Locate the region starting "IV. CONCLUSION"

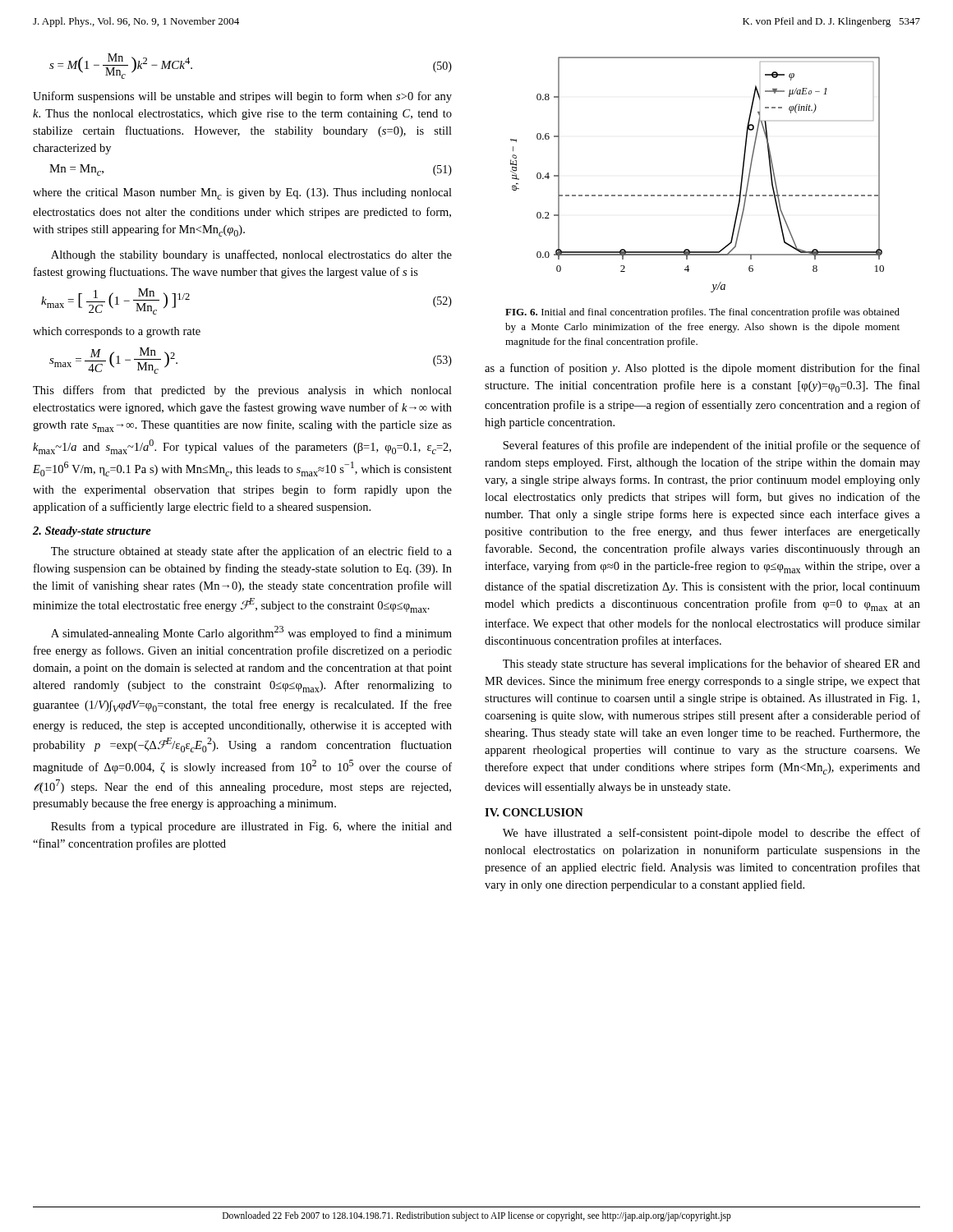[x=534, y=813]
